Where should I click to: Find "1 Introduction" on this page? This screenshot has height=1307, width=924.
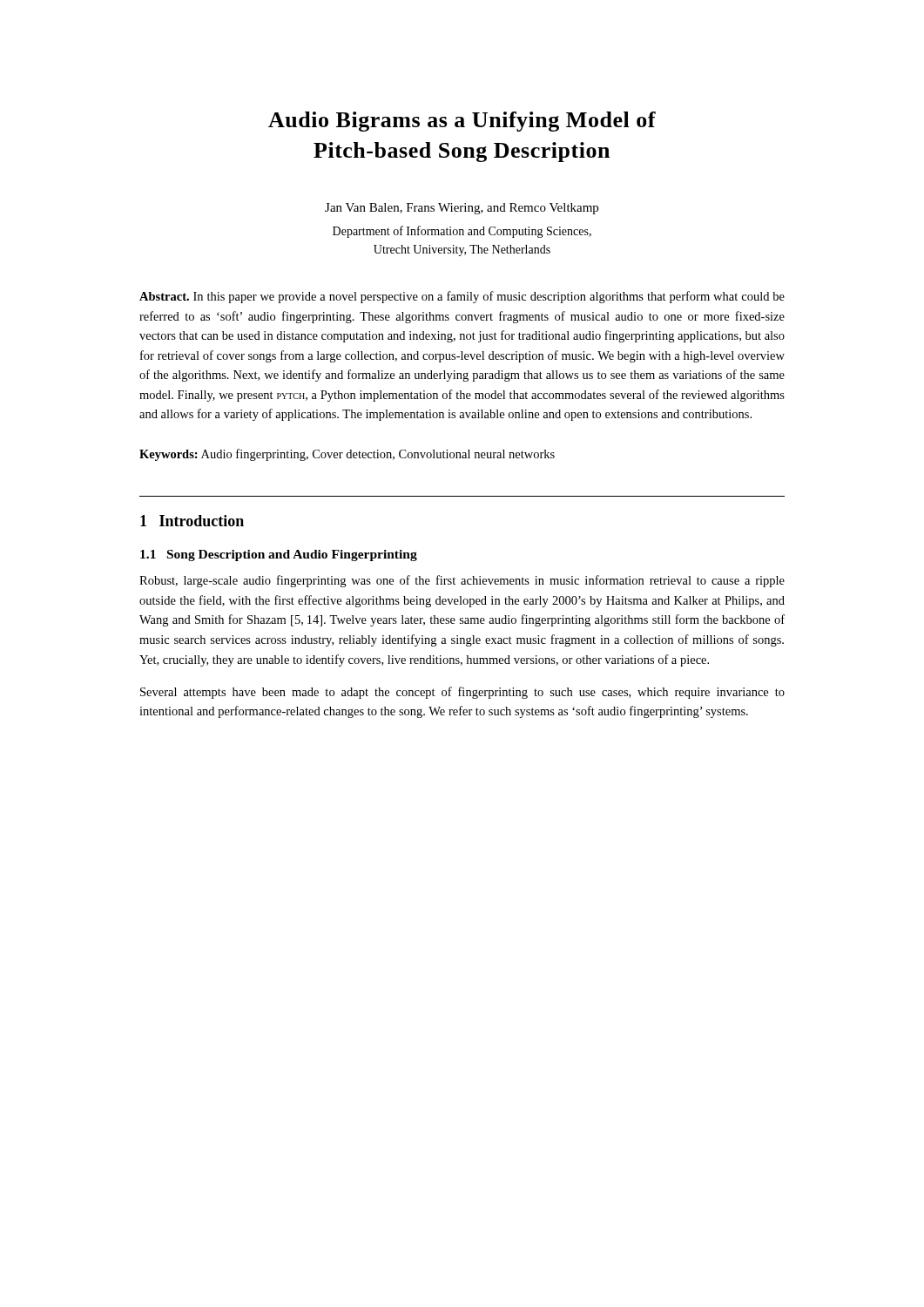click(192, 521)
